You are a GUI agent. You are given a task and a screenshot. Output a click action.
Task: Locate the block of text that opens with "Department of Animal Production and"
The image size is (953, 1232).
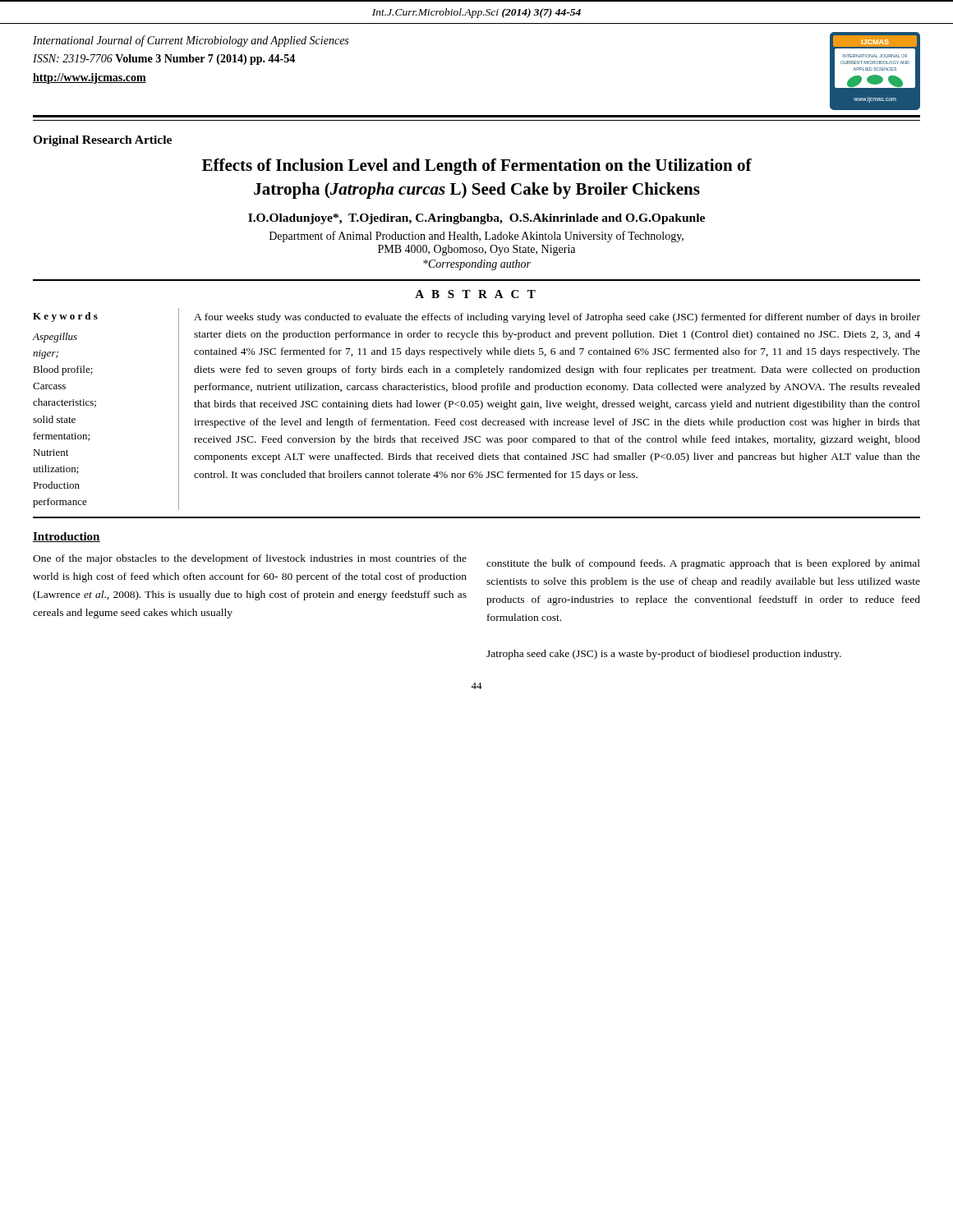[476, 243]
